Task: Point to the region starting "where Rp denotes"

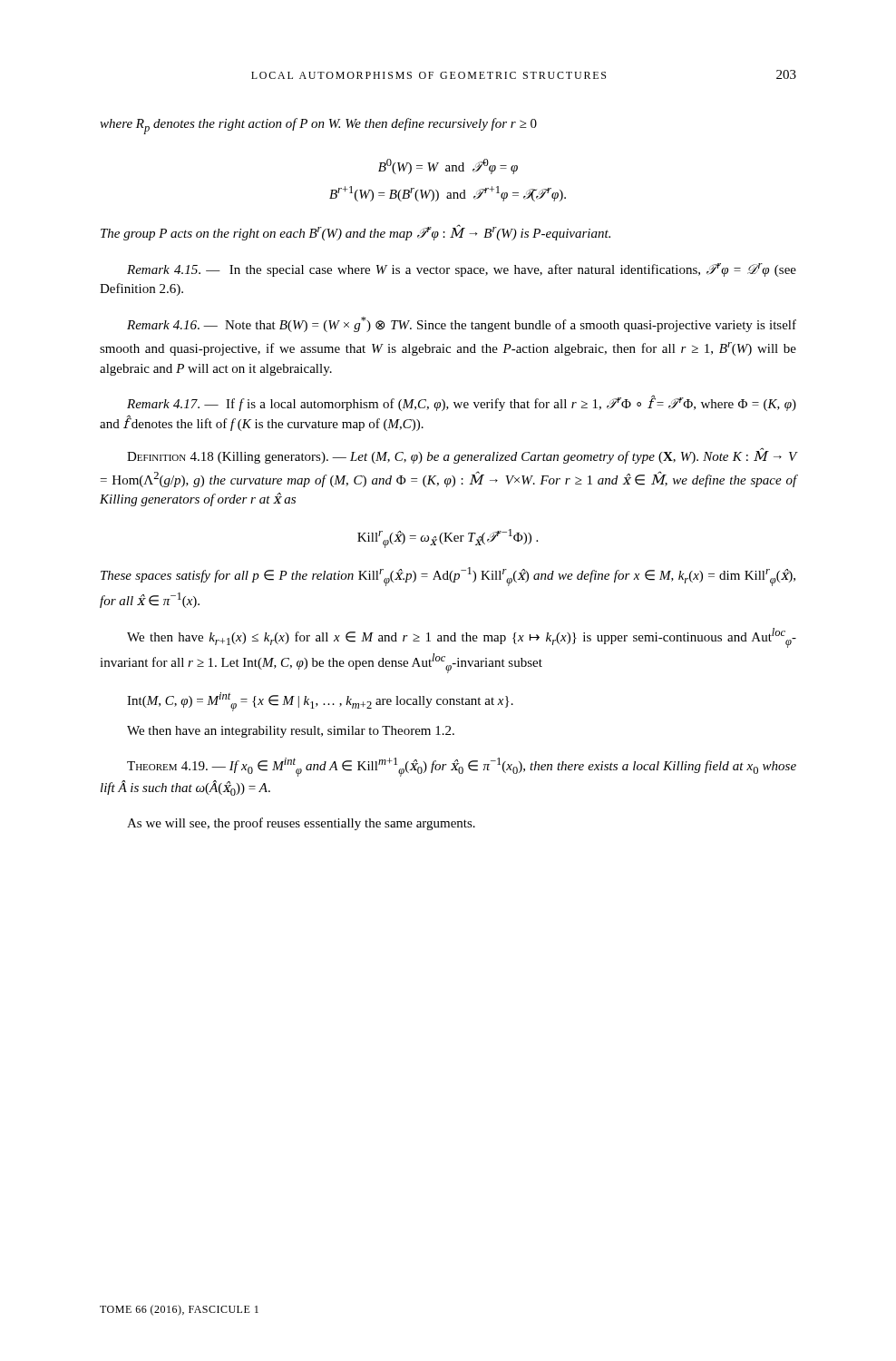Action: pyautogui.click(x=318, y=125)
